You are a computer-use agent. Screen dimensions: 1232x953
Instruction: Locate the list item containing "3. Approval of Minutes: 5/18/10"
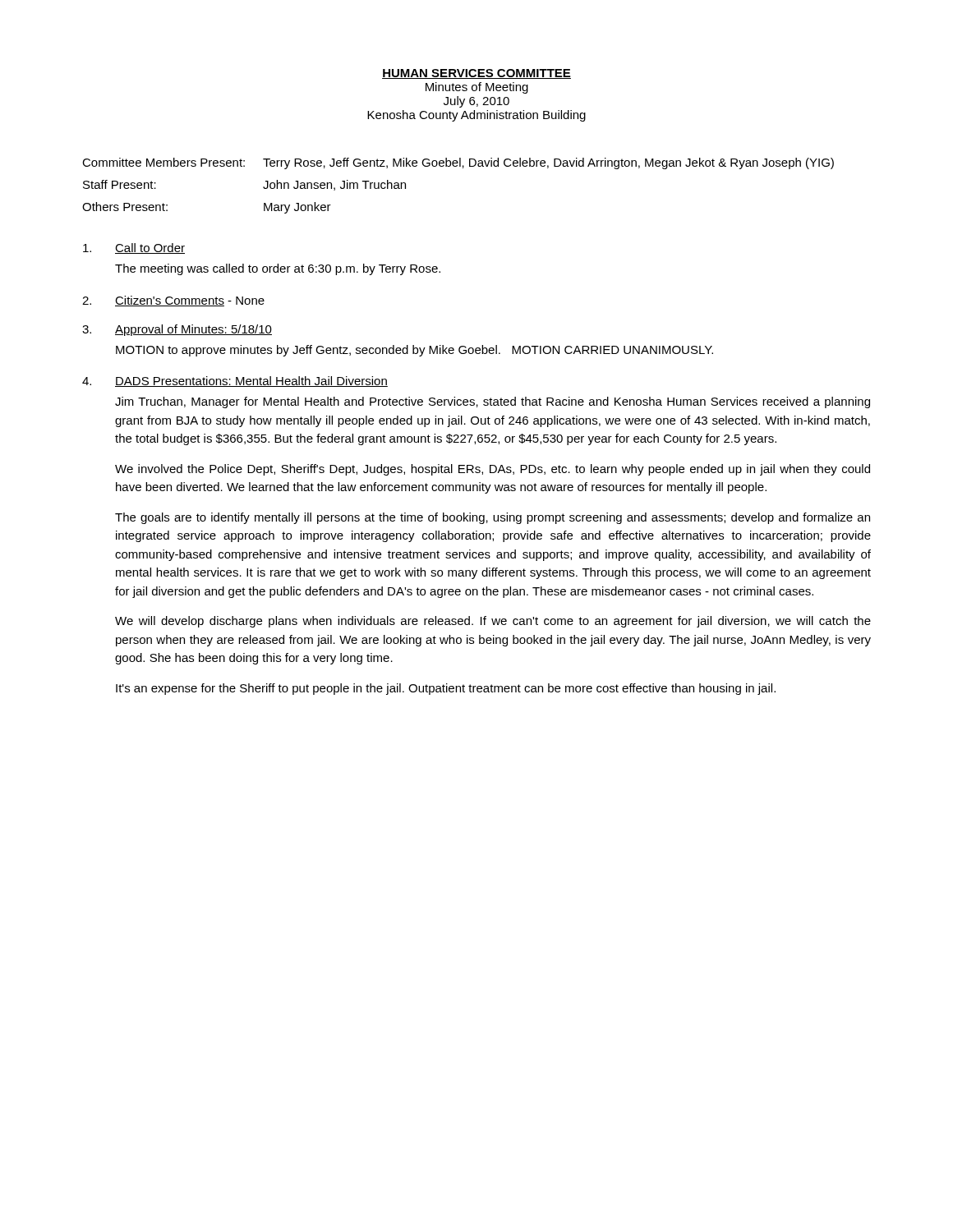(177, 329)
